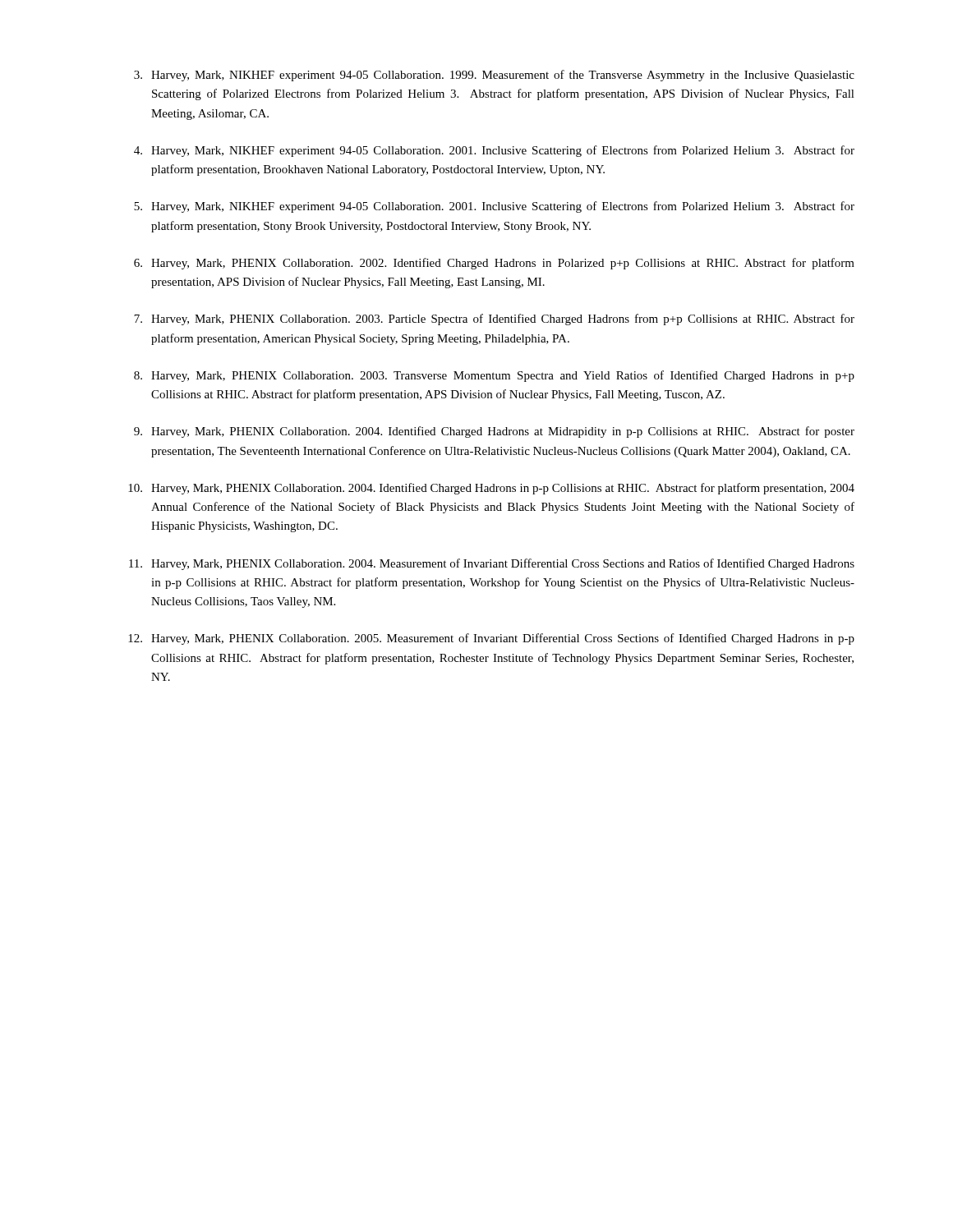Locate the block of text that opens with "4. Harvey, Mark,"

(481, 160)
